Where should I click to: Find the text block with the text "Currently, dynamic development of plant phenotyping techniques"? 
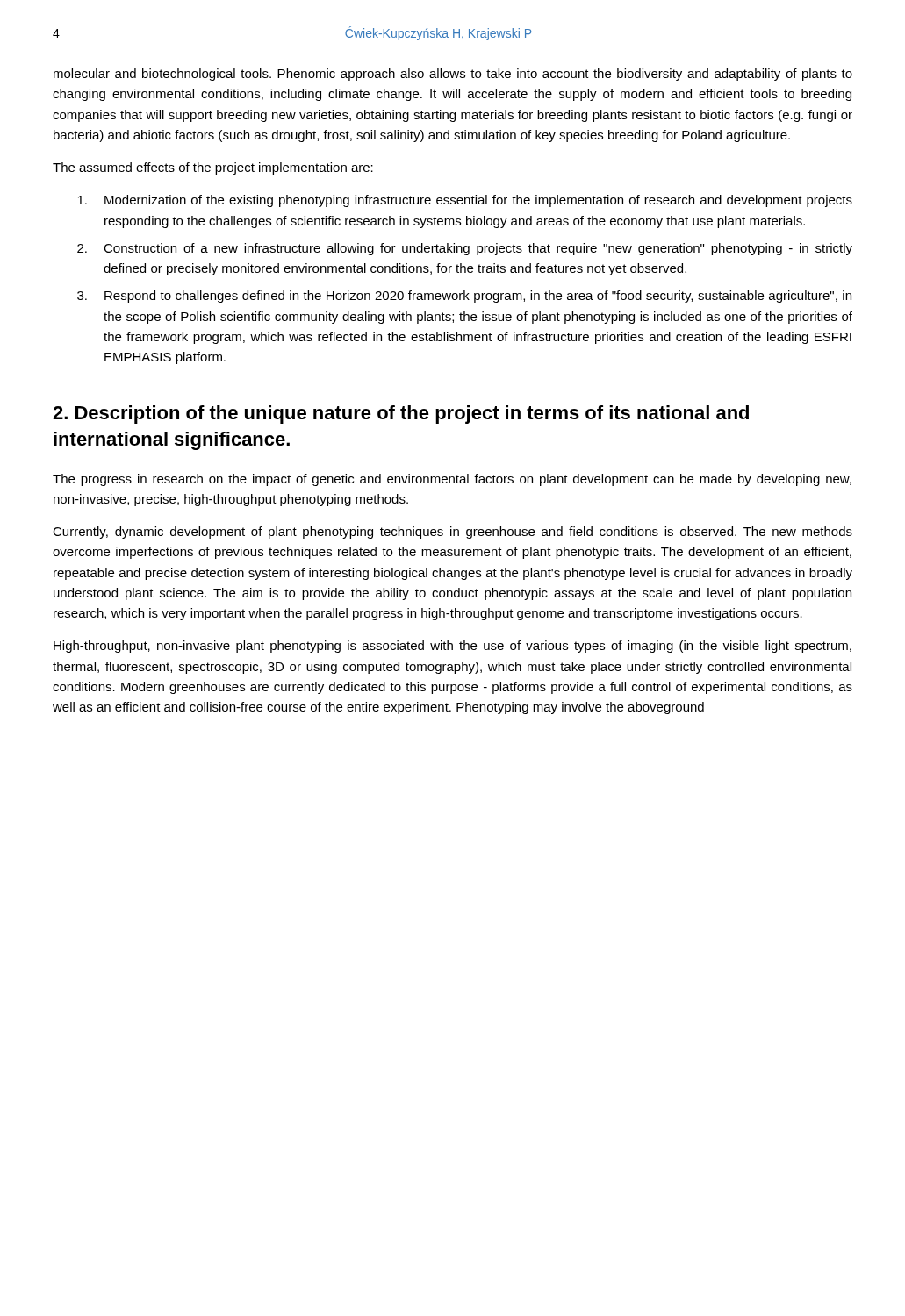pyautogui.click(x=452, y=572)
